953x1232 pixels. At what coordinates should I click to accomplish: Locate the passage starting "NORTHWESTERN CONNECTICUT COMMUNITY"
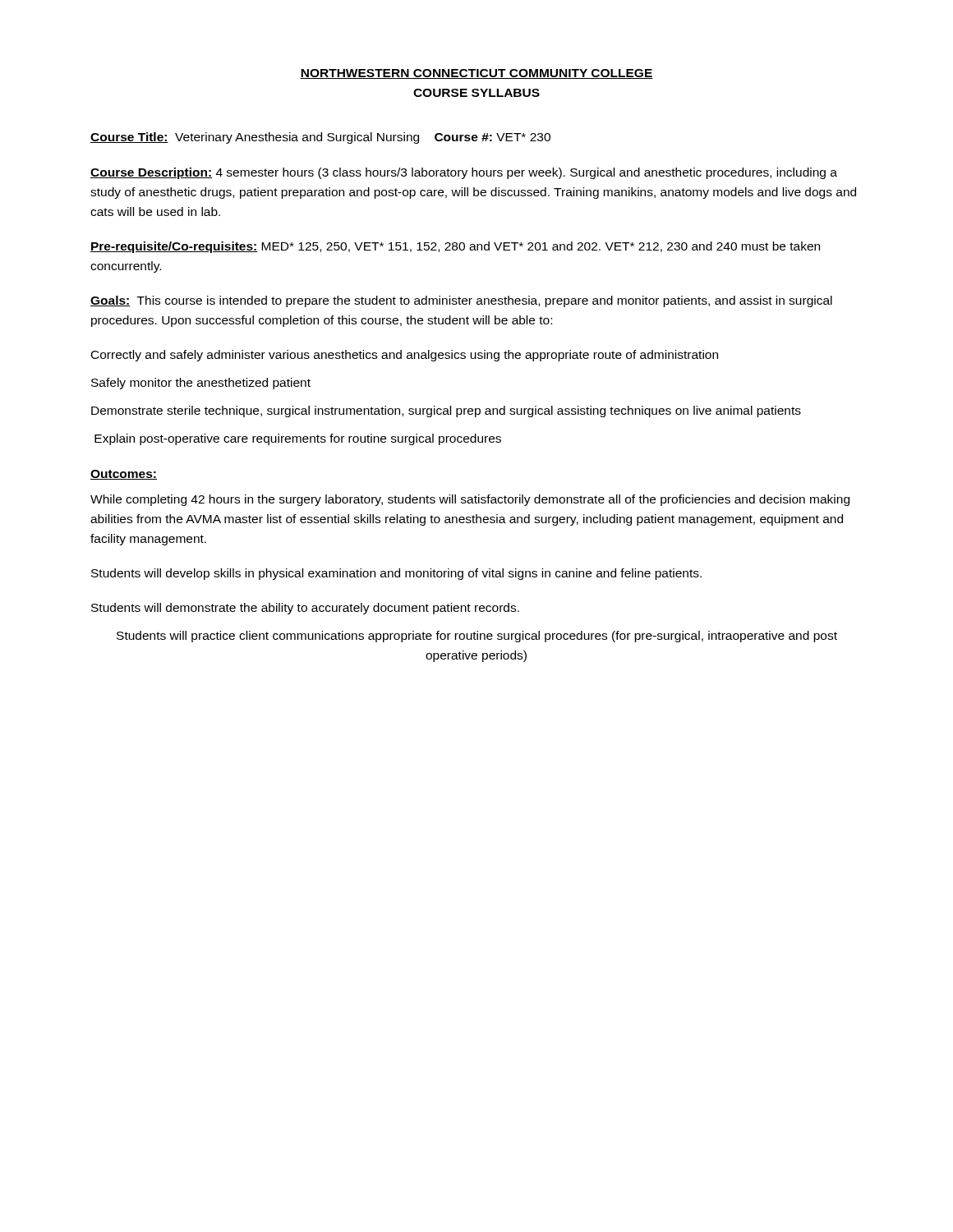point(476,73)
